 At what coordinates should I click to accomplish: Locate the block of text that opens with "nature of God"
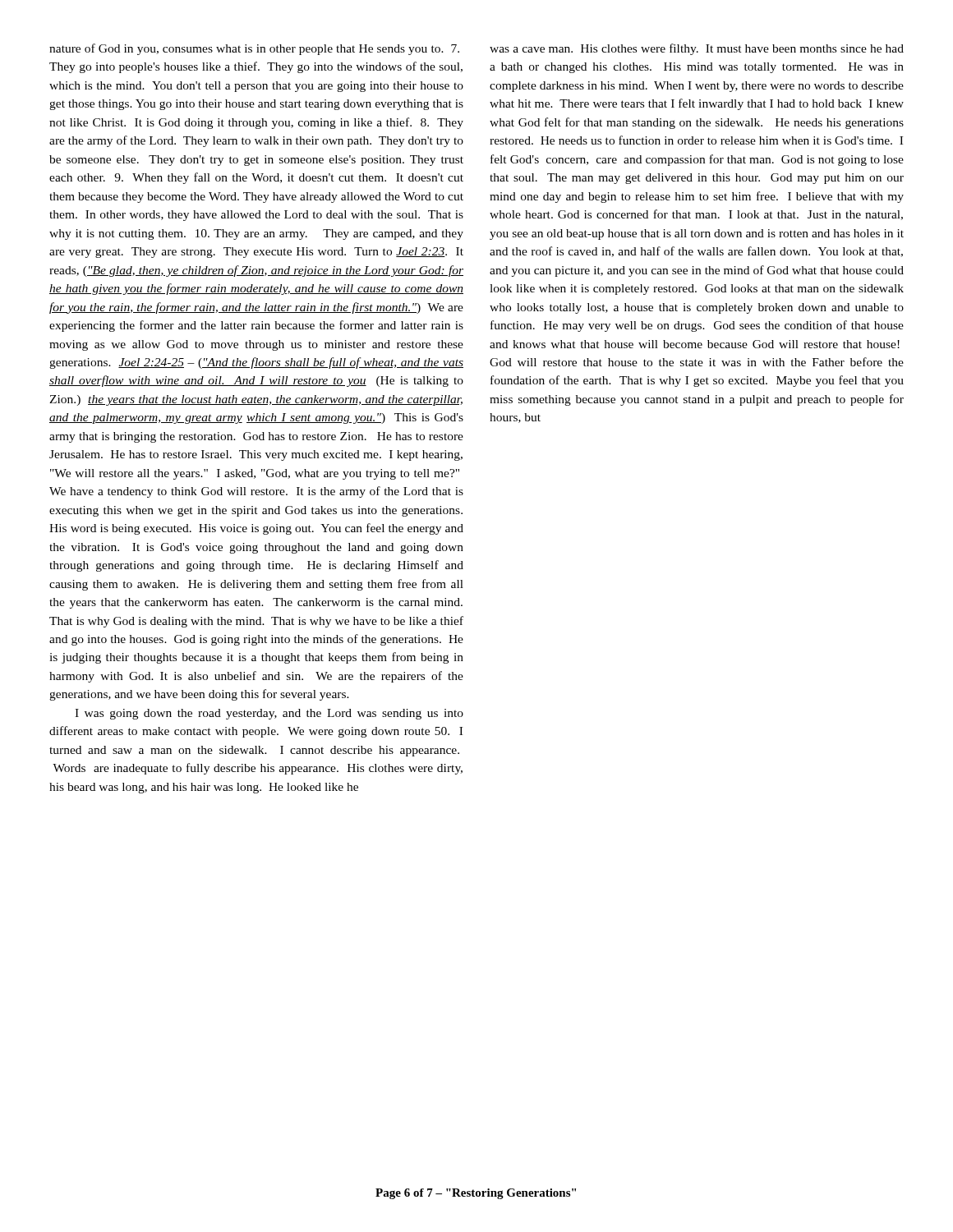[x=256, y=418]
